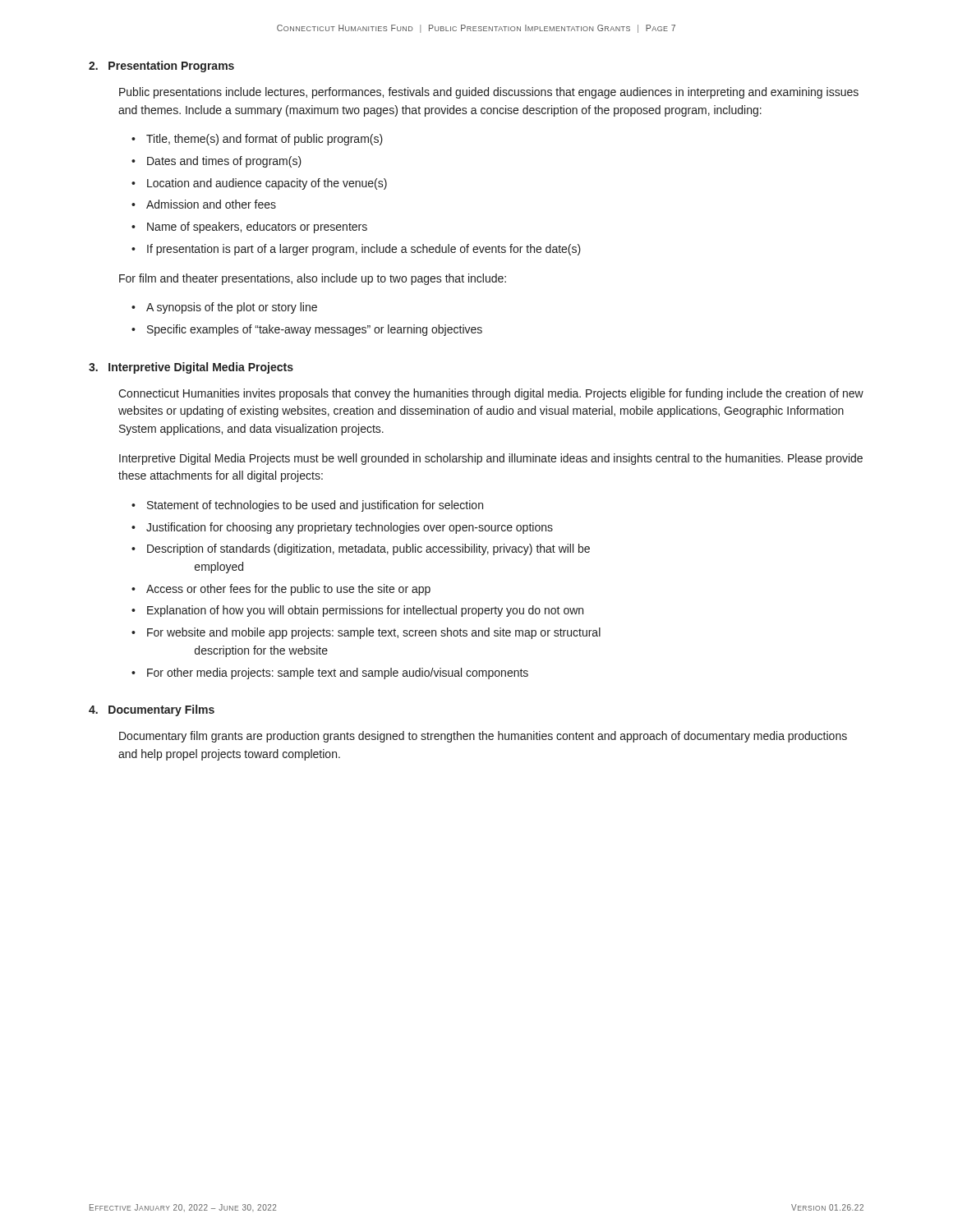This screenshot has height=1232, width=953.
Task: Click on the block starting "Location and audience capacity"
Action: tap(267, 183)
